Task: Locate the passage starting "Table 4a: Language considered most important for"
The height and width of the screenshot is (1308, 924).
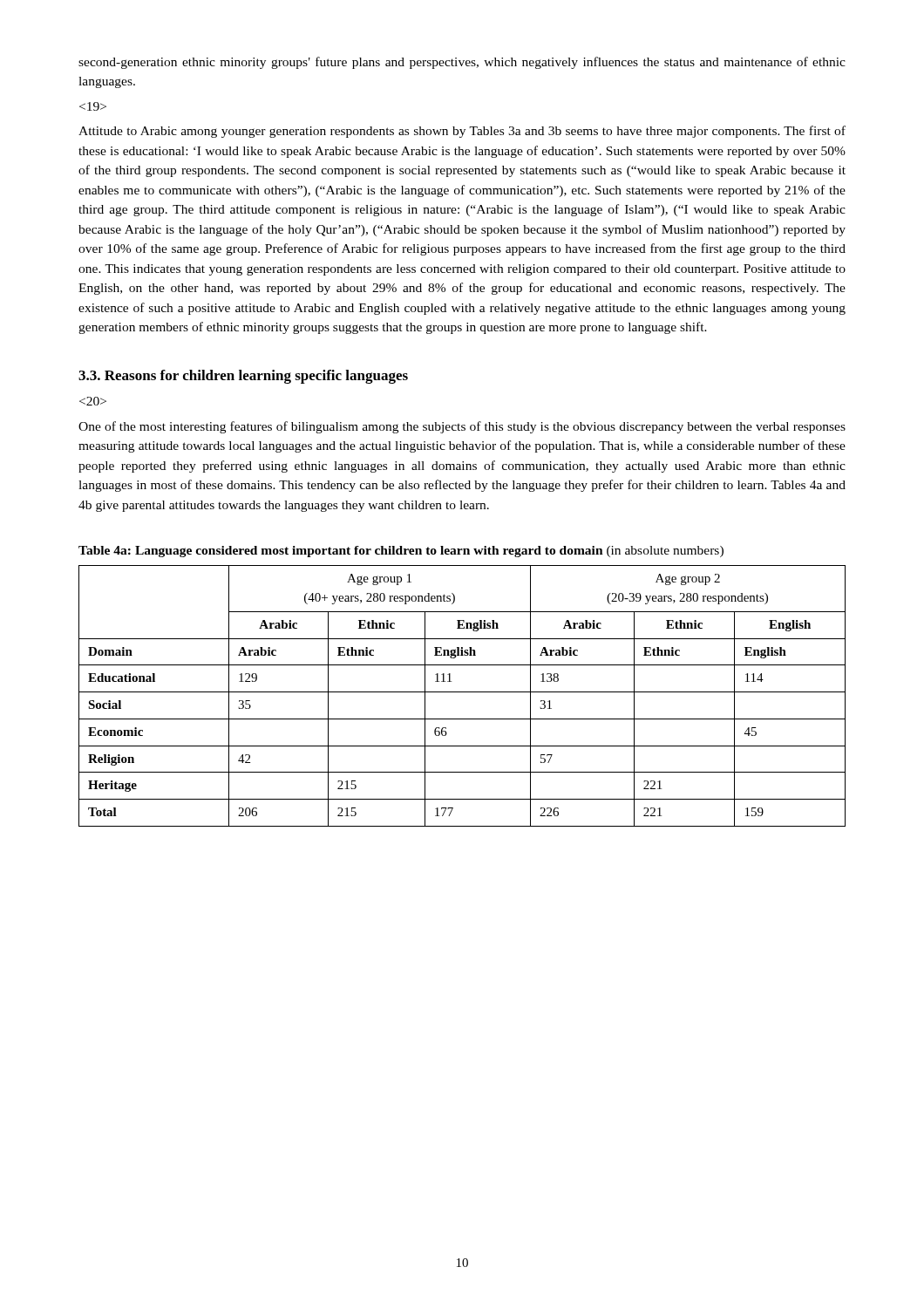Action: [x=401, y=550]
